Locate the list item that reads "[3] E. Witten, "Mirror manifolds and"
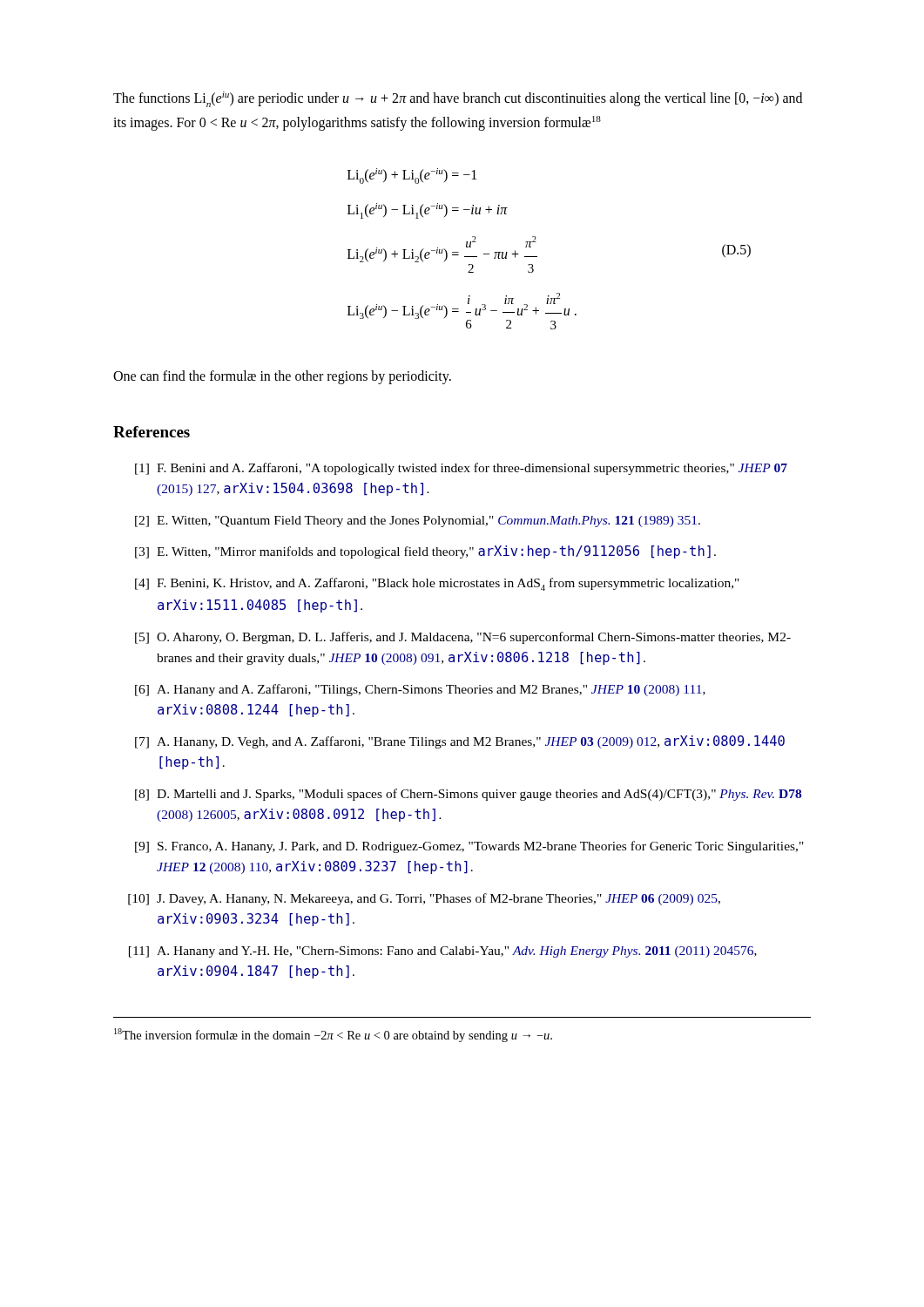This screenshot has height=1307, width=924. 462,552
